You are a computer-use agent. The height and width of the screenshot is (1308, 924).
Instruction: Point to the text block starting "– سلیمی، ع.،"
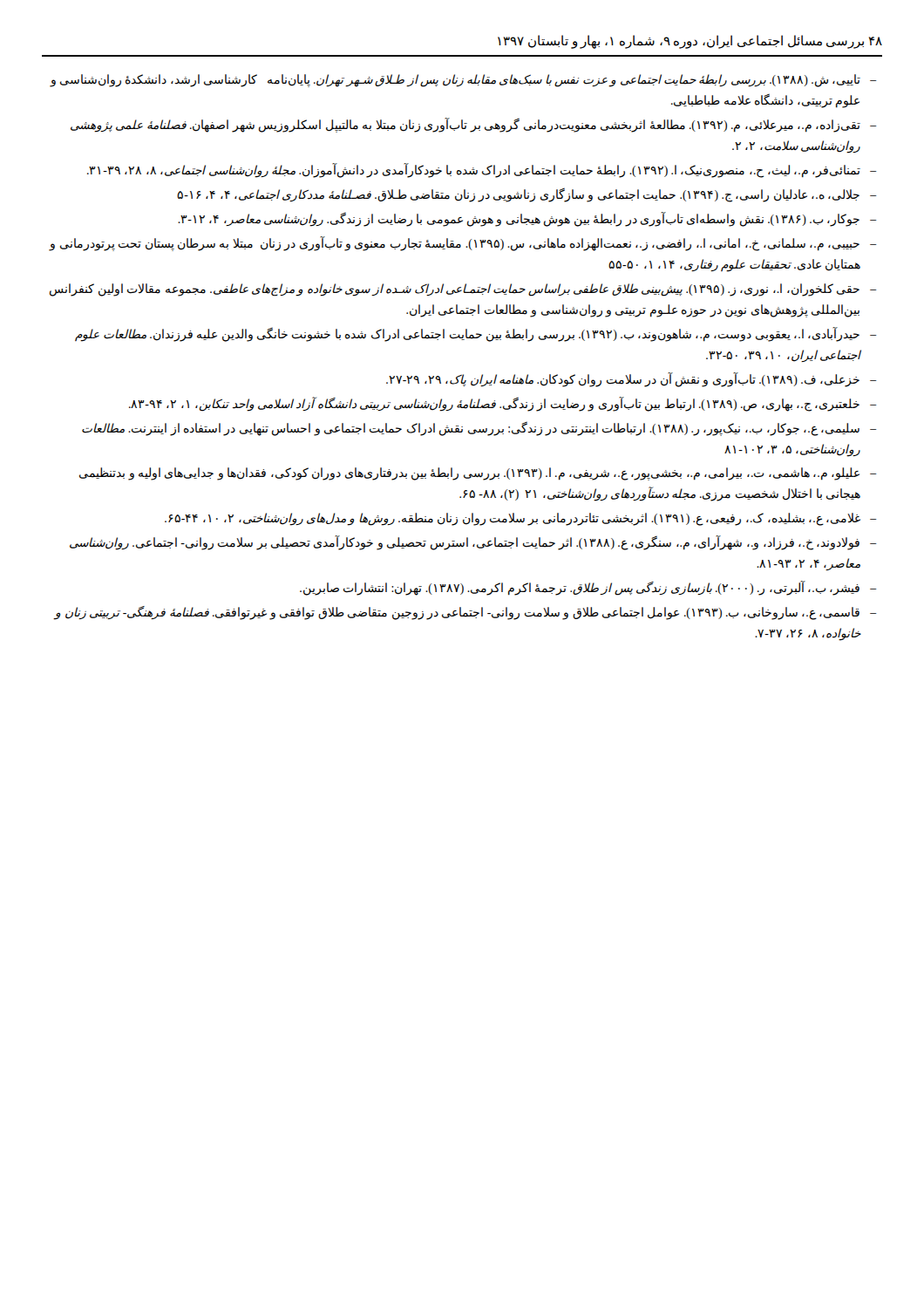coord(479,437)
